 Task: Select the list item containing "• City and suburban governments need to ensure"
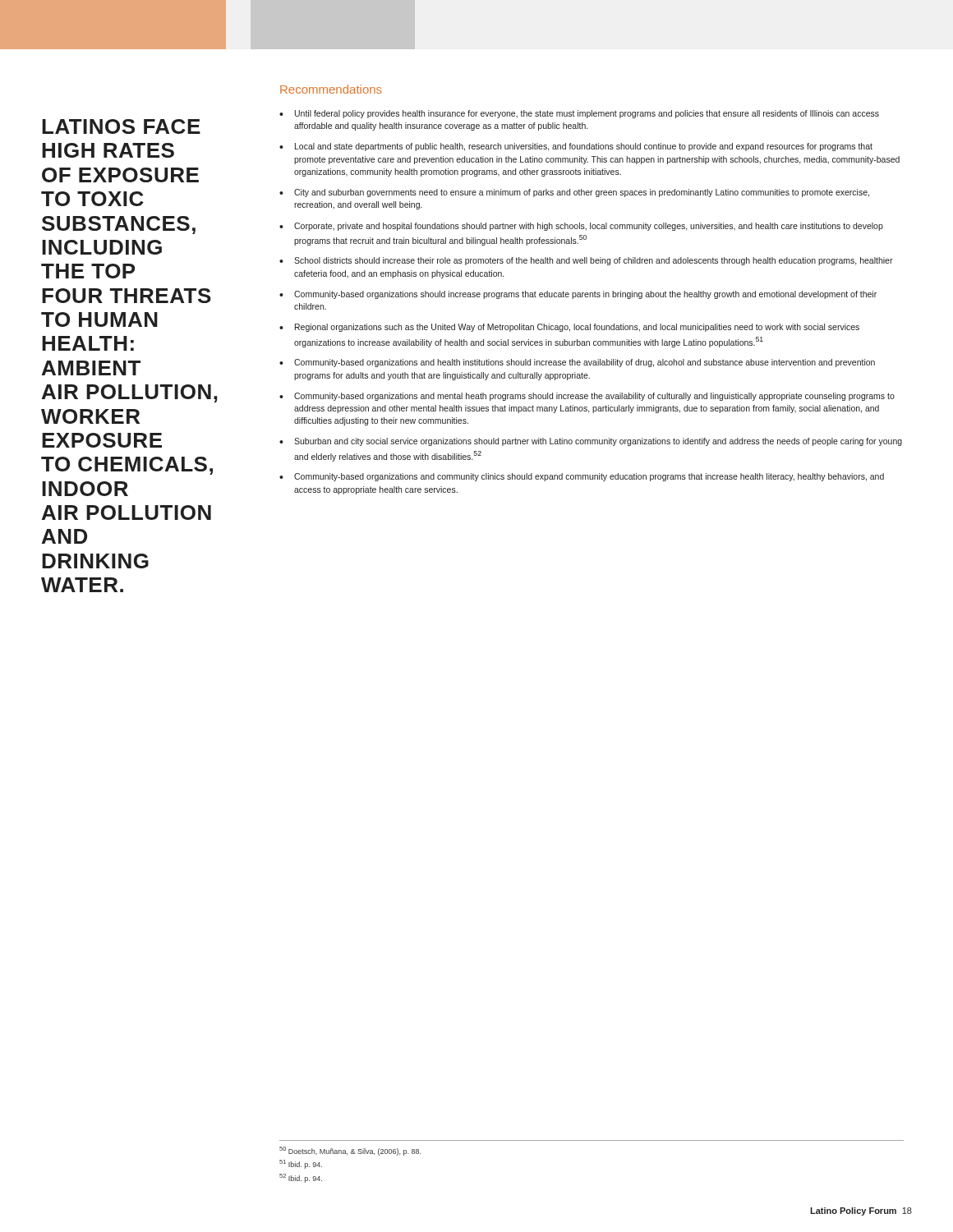point(592,199)
